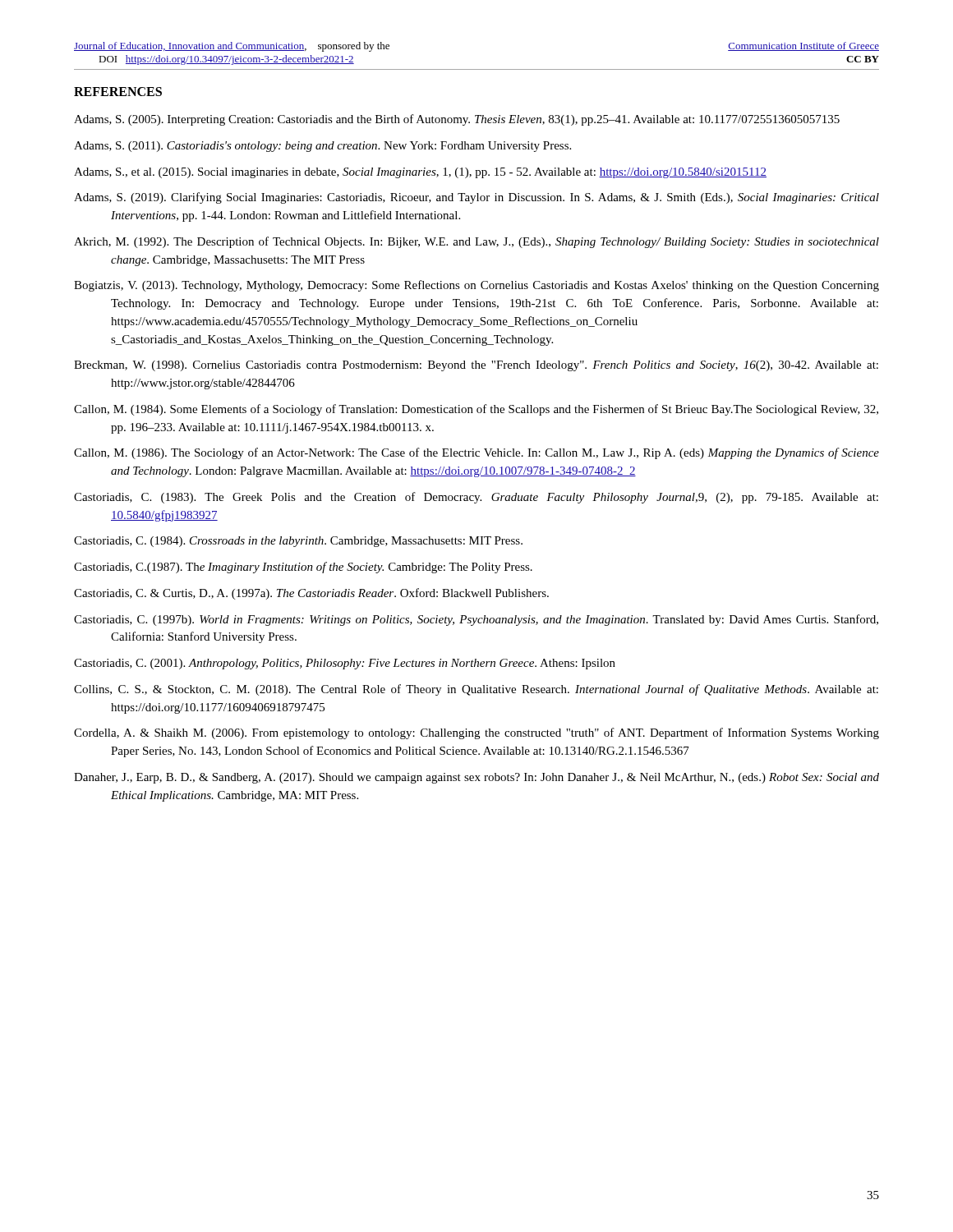Select the block starting "Breckman, W. (1998). Cornelius Castoriadis contra Postmodernism:"
Image resolution: width=953 pixels, height=1232 pixels.
tap(476, 374)
